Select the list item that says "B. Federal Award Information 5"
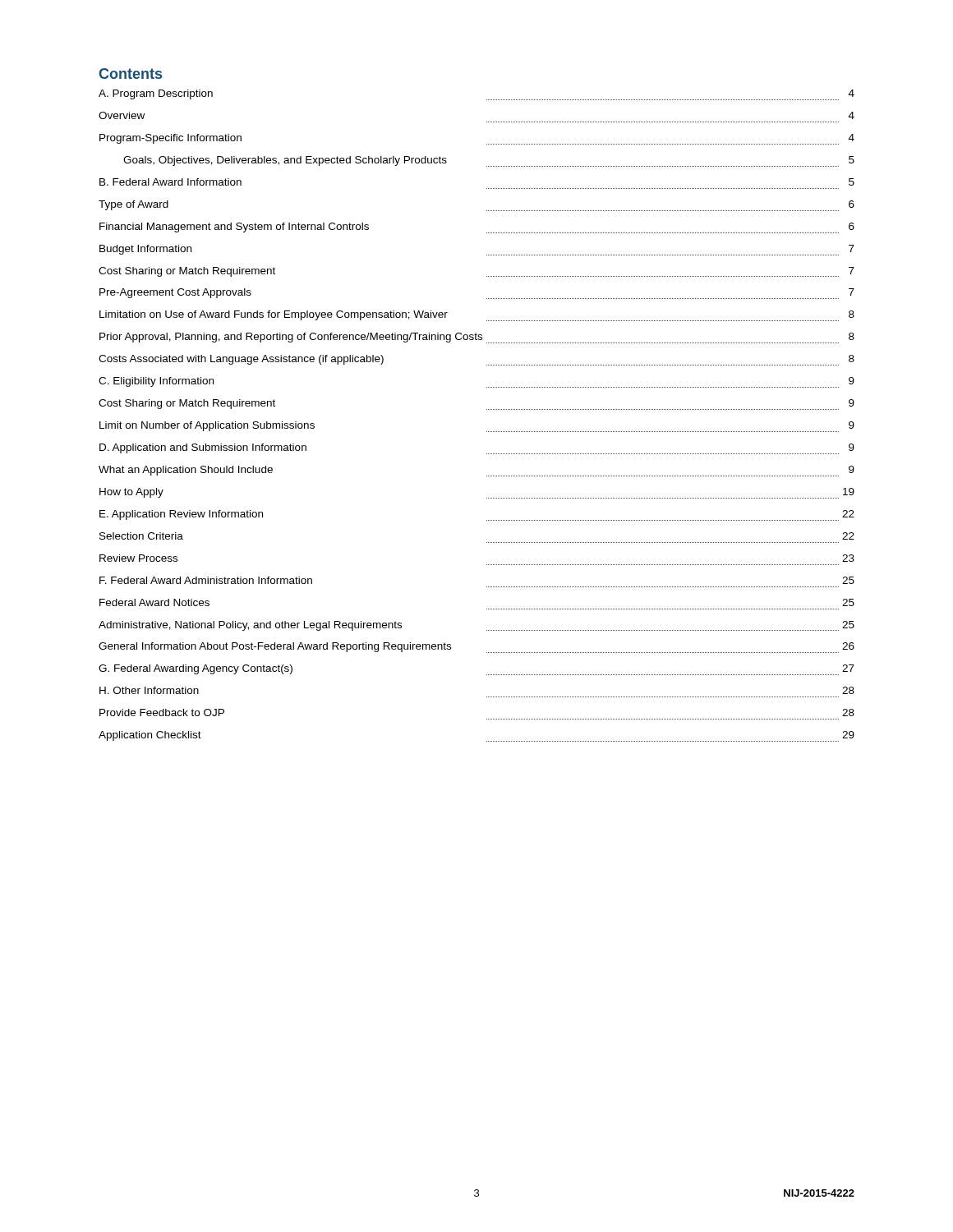The width and height of the screenshot is (953, 1232). [476, 183]
